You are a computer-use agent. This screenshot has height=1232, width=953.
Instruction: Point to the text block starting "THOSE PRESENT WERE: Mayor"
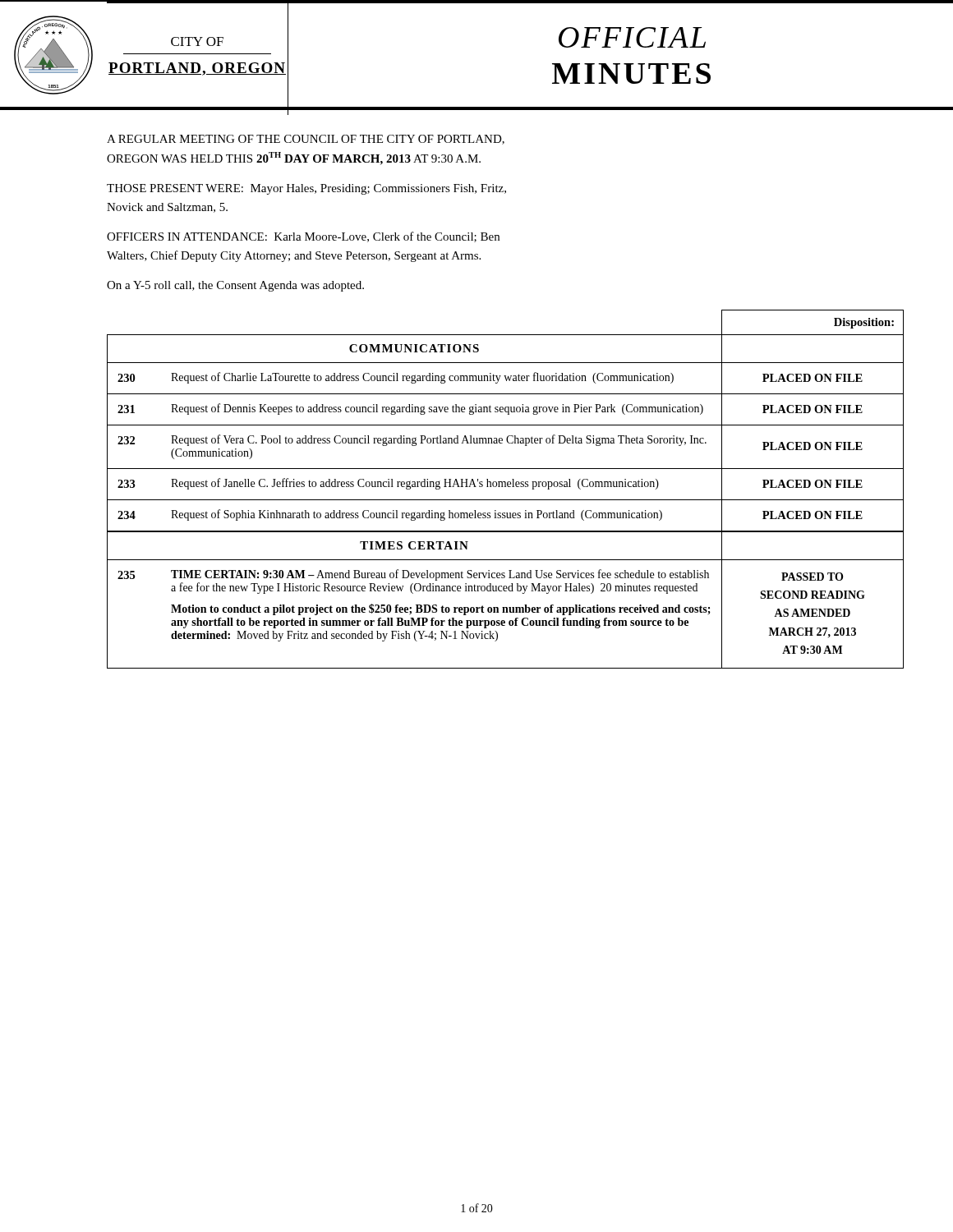click(307, 197)
